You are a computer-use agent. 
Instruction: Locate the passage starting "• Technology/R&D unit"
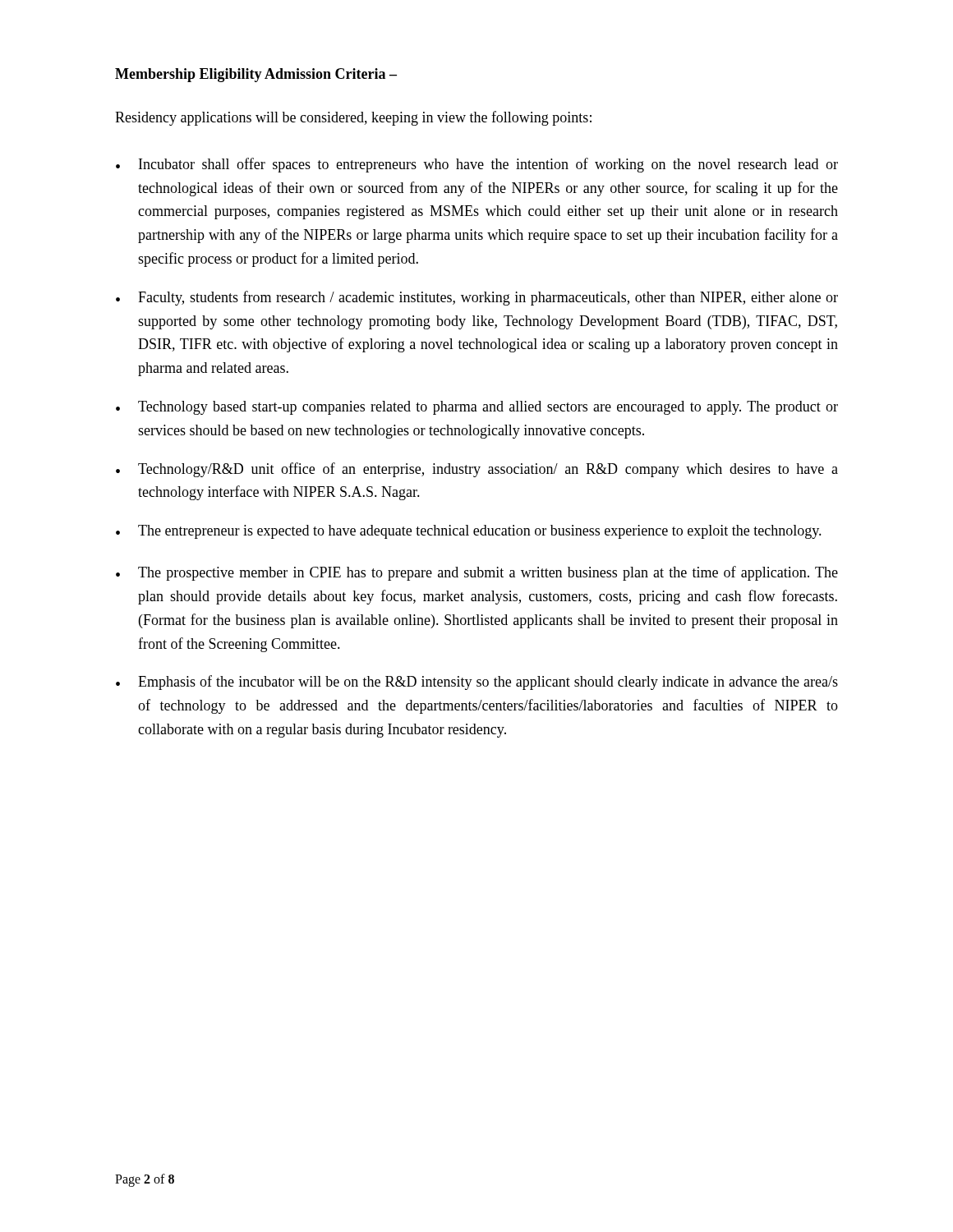476,481
